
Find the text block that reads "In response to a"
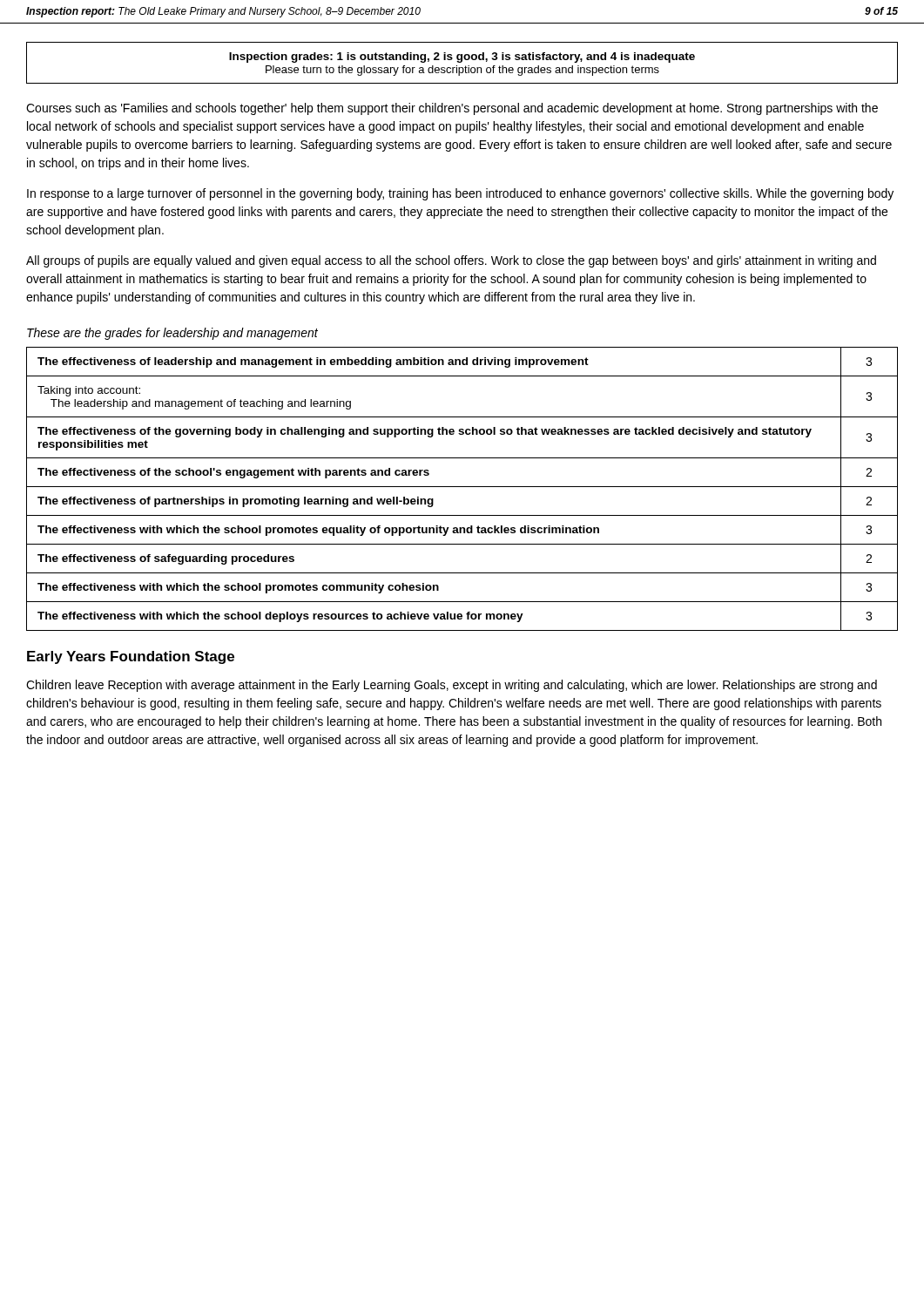(x=460, y=212)
